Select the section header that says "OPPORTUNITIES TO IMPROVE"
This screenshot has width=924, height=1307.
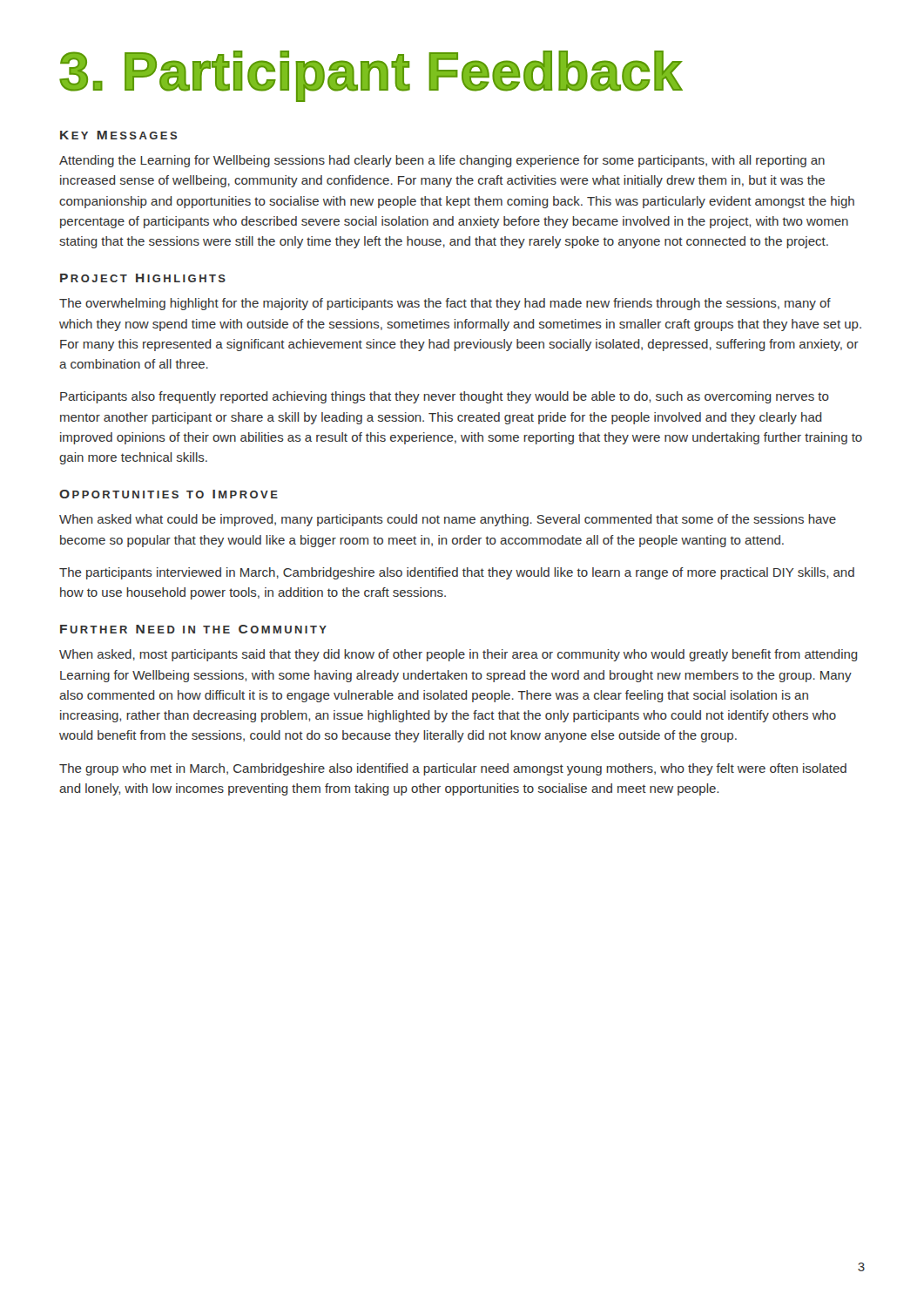[x=169, y=494]
